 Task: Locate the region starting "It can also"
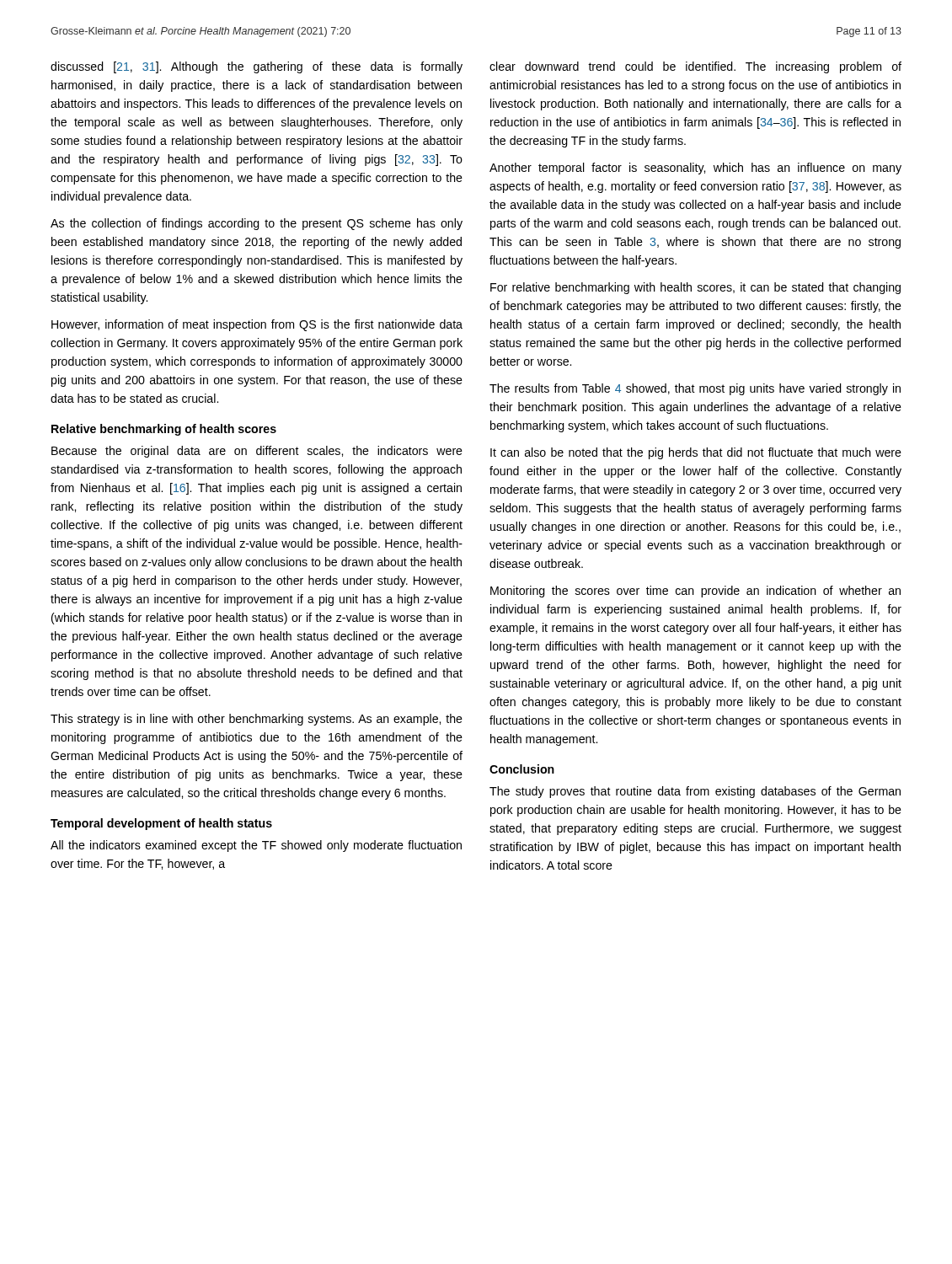[695, 508]
